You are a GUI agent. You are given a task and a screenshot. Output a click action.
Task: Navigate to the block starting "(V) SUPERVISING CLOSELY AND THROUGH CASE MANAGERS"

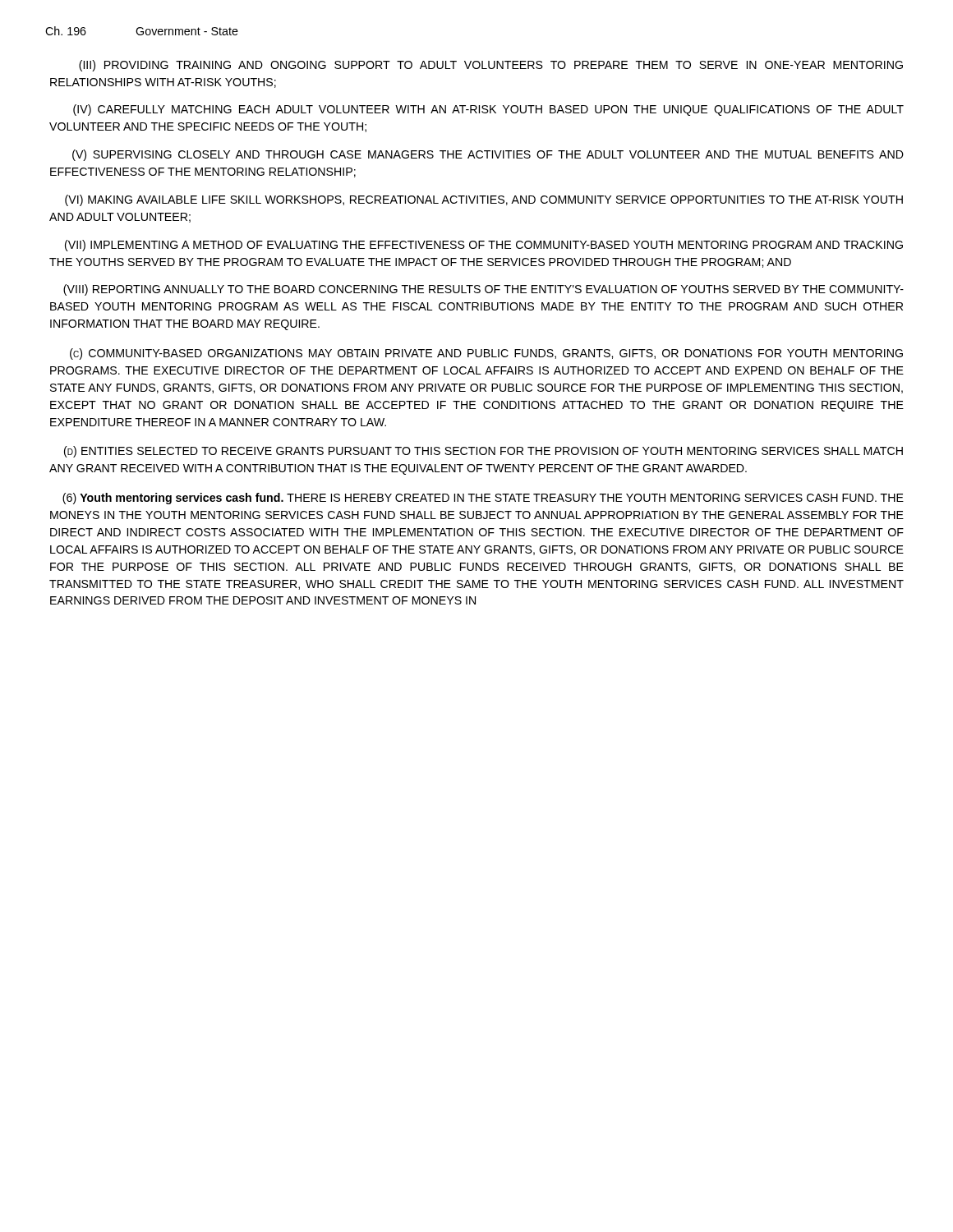coord(476,163)
